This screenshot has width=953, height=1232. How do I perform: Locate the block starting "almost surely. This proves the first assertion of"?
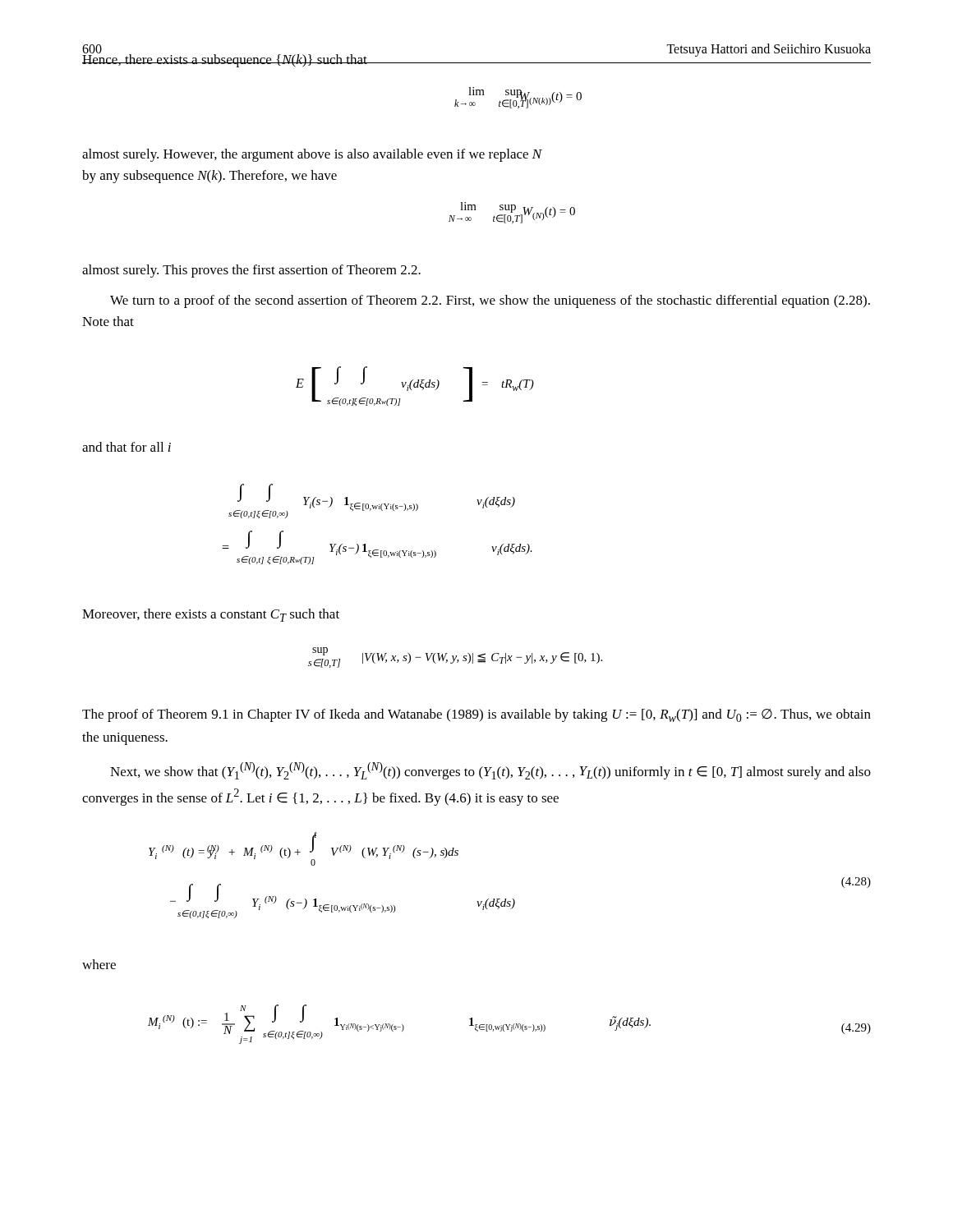pyautogui.click(x=476, y=295)
